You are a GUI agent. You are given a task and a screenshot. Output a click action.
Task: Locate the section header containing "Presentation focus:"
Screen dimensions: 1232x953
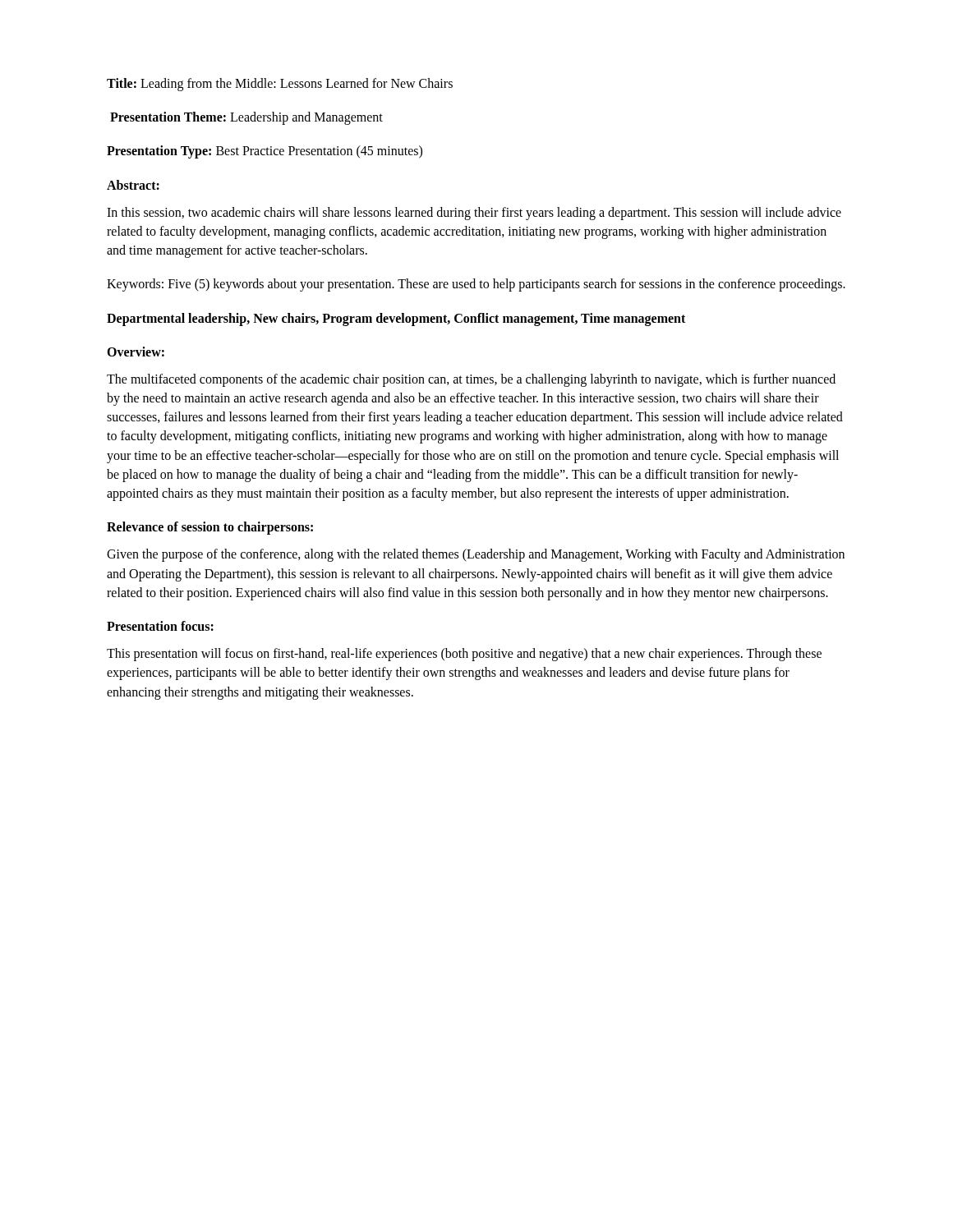(x=160, y=626)
